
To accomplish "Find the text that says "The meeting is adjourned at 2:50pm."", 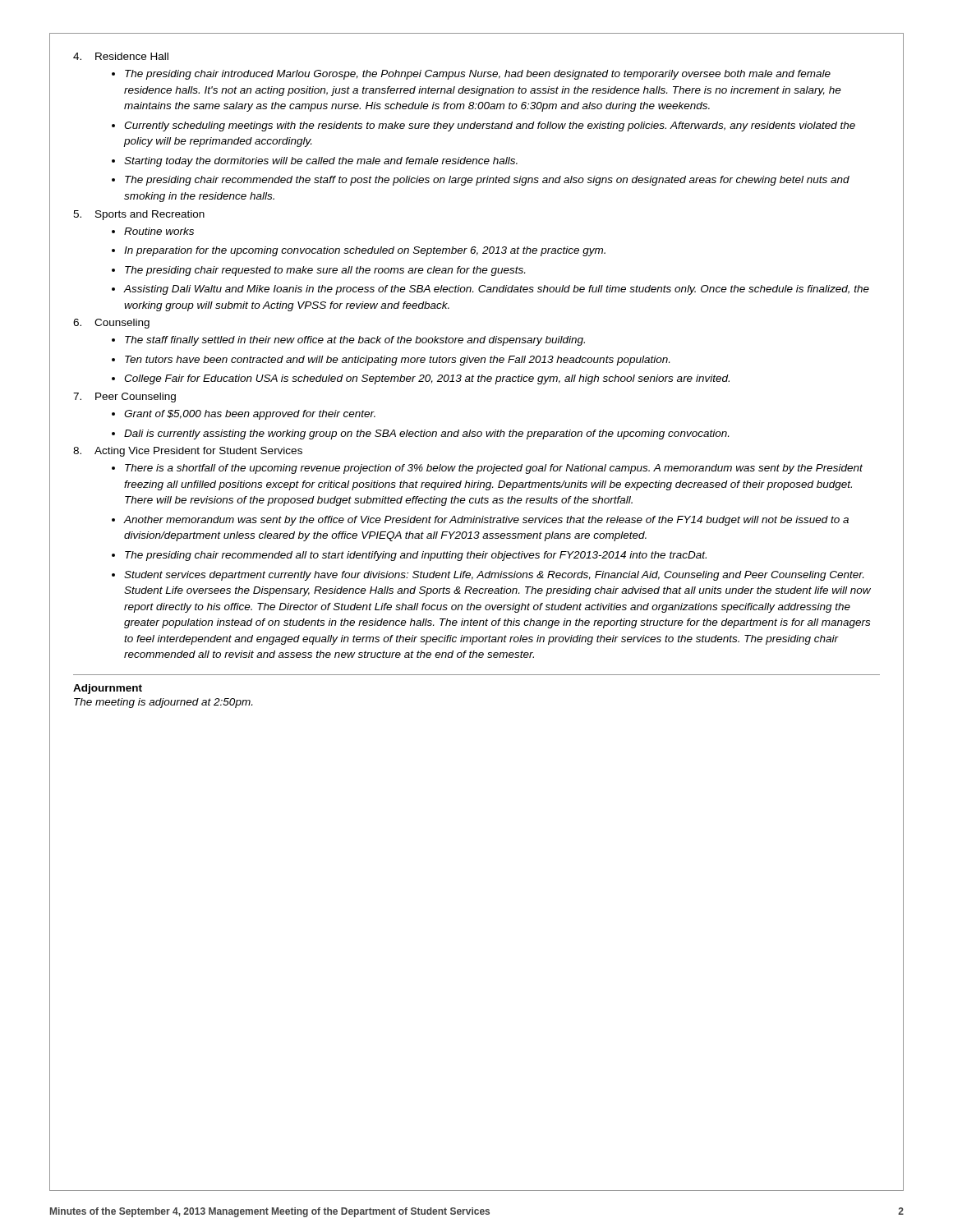I will point(163,702).
